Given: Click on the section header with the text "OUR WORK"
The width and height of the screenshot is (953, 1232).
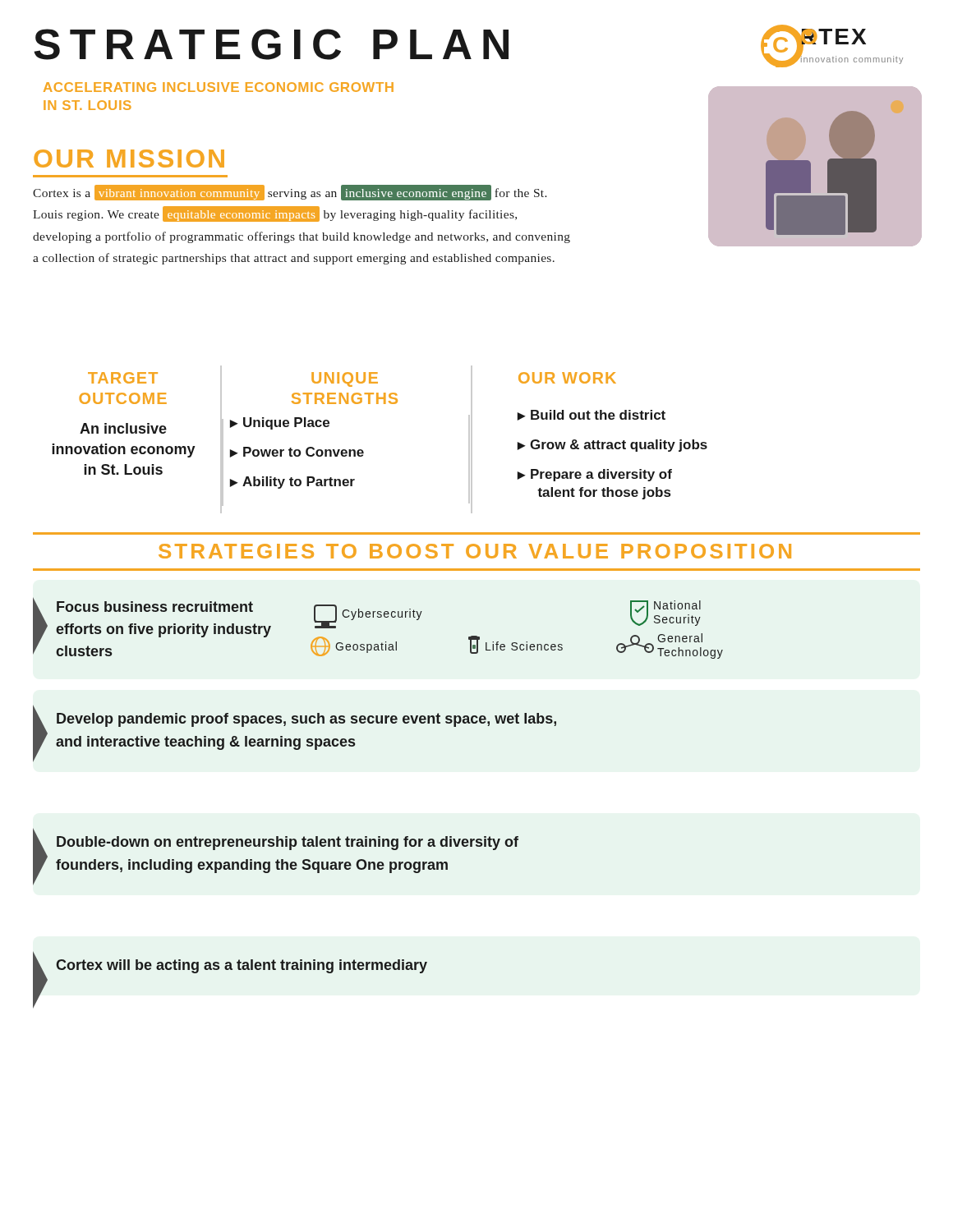Looking at the screenshot, I should click(x=567, y=378).
